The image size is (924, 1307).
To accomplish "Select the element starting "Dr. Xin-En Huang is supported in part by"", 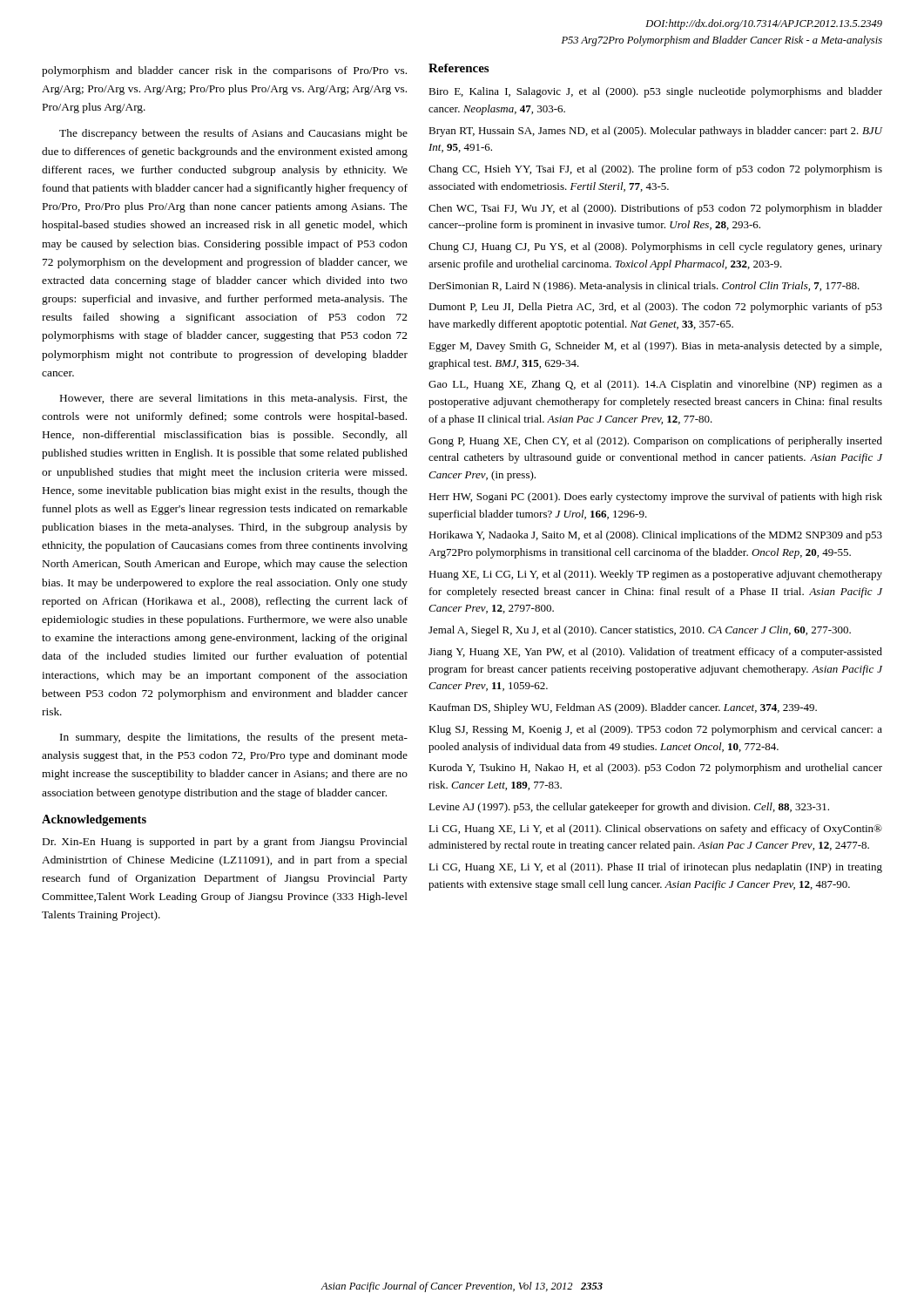I will point(225,878).
